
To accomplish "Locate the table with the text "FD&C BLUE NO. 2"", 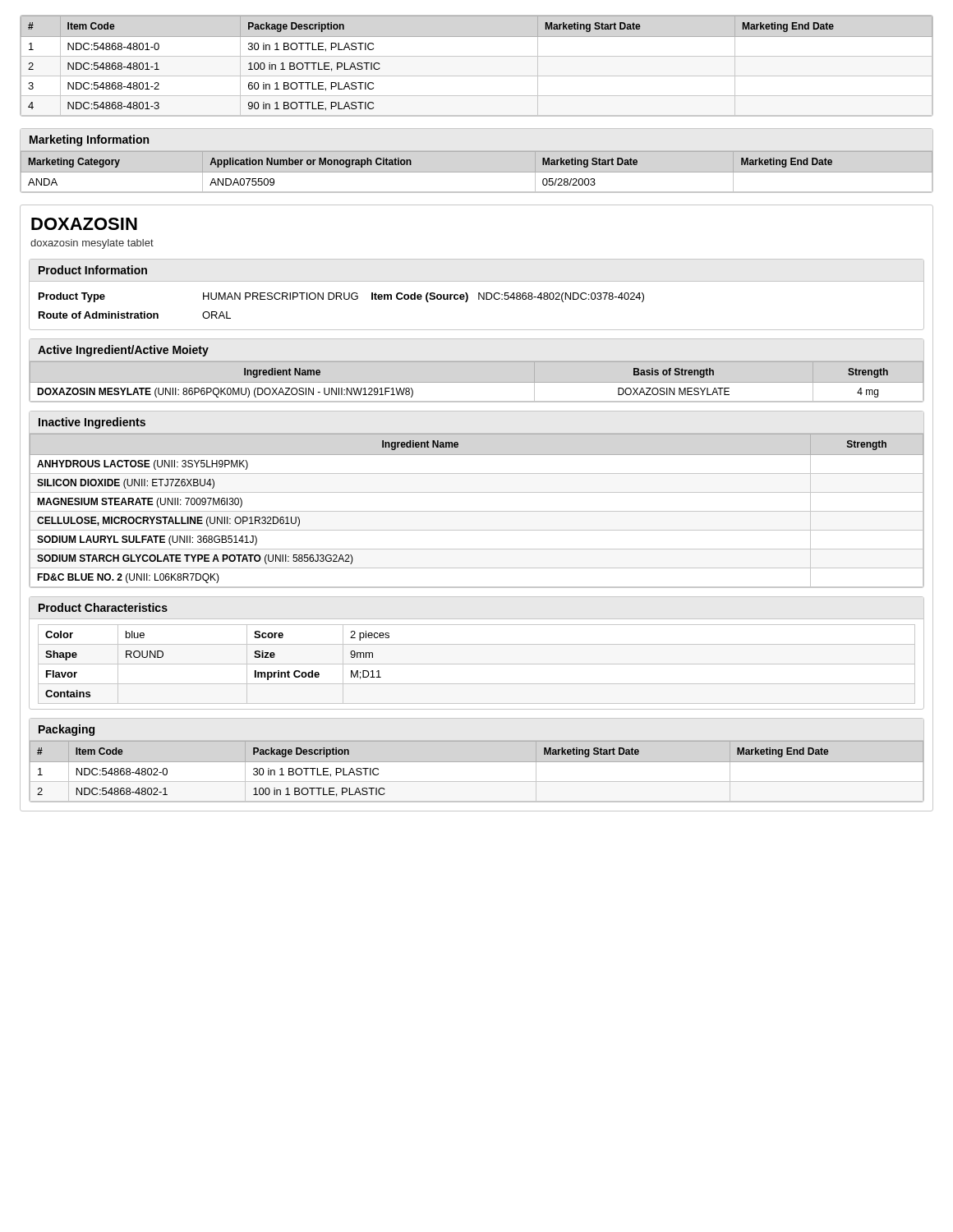I will point(476,510).
